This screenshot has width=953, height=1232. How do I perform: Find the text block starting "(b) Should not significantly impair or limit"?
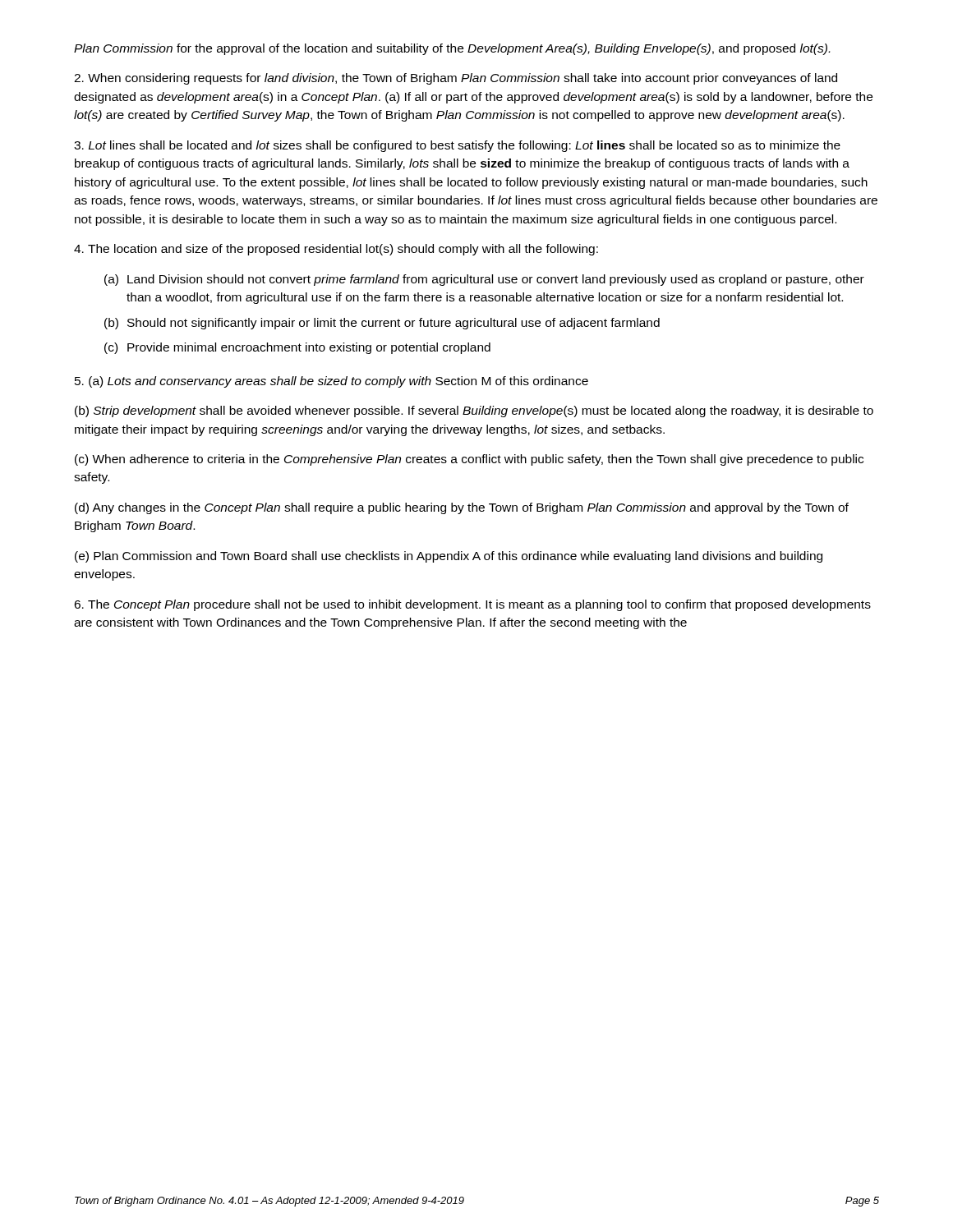491,323
